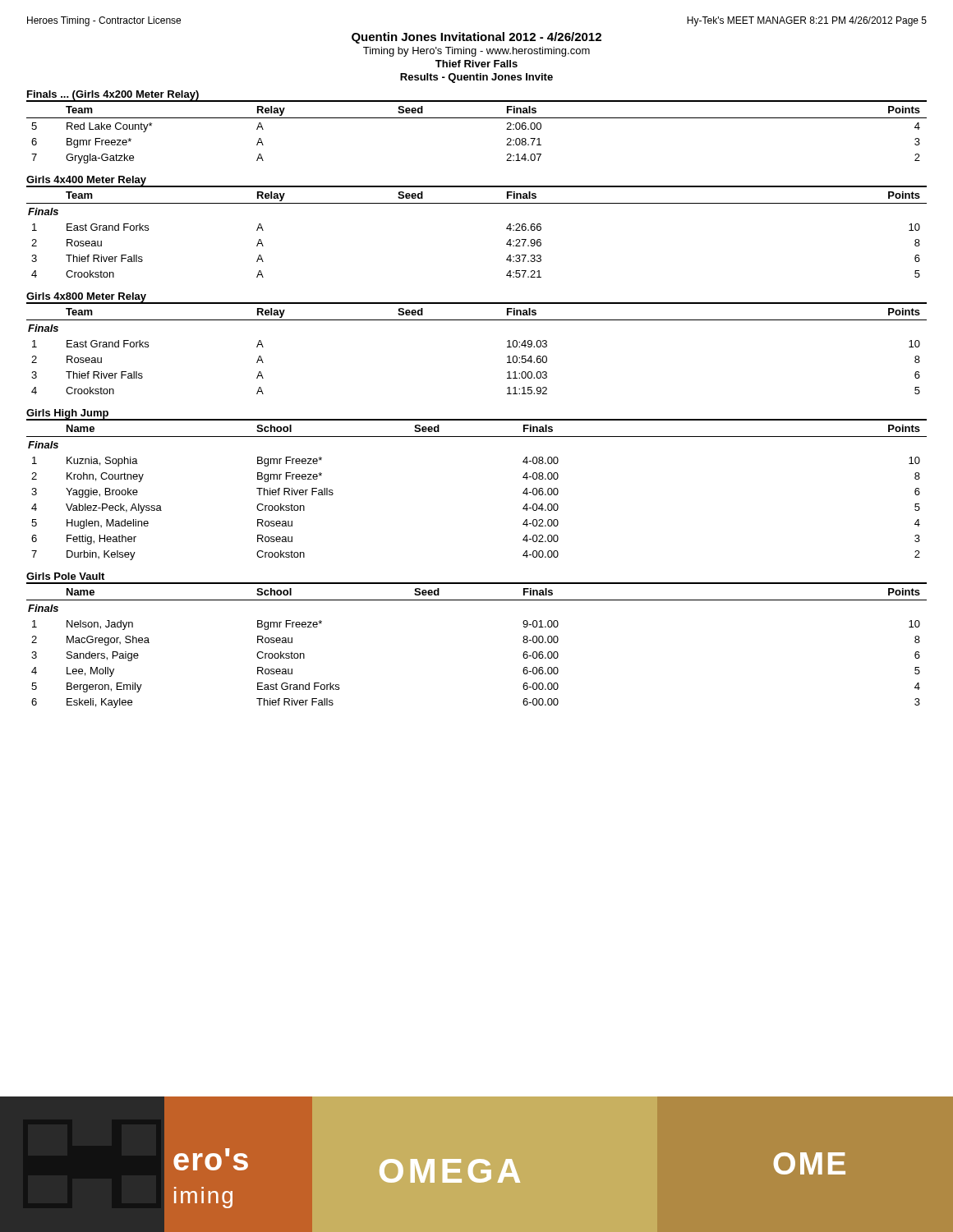Image resolution: width=953 pixels, height=1232 pixels.
Task: Find the element starting "Timing by Hero's Timing - www.herostiming.com"
Action: coord(476,51)
